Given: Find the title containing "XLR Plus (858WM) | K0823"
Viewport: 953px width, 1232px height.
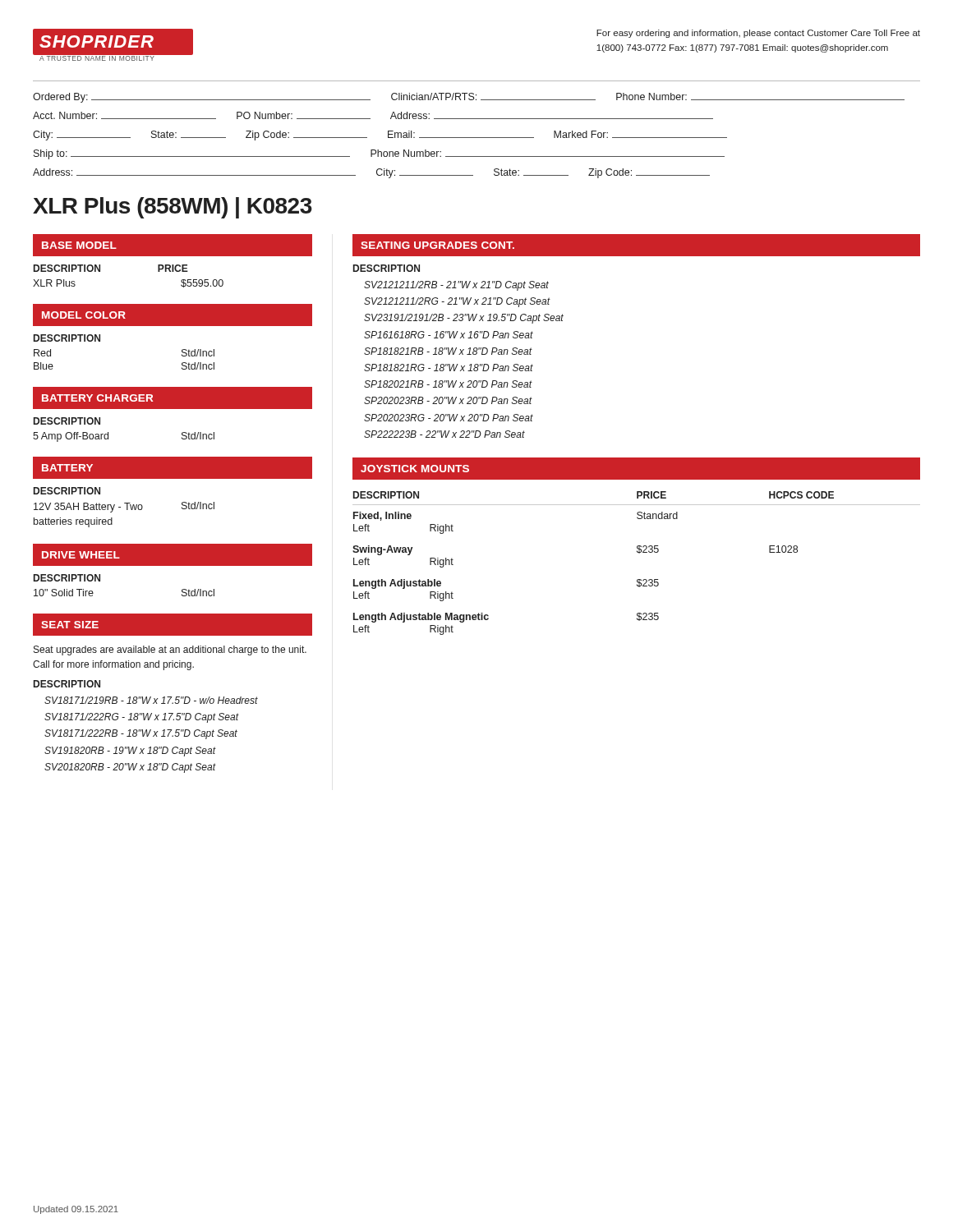Looking at the screenshot, I should (x=172, y=206).
